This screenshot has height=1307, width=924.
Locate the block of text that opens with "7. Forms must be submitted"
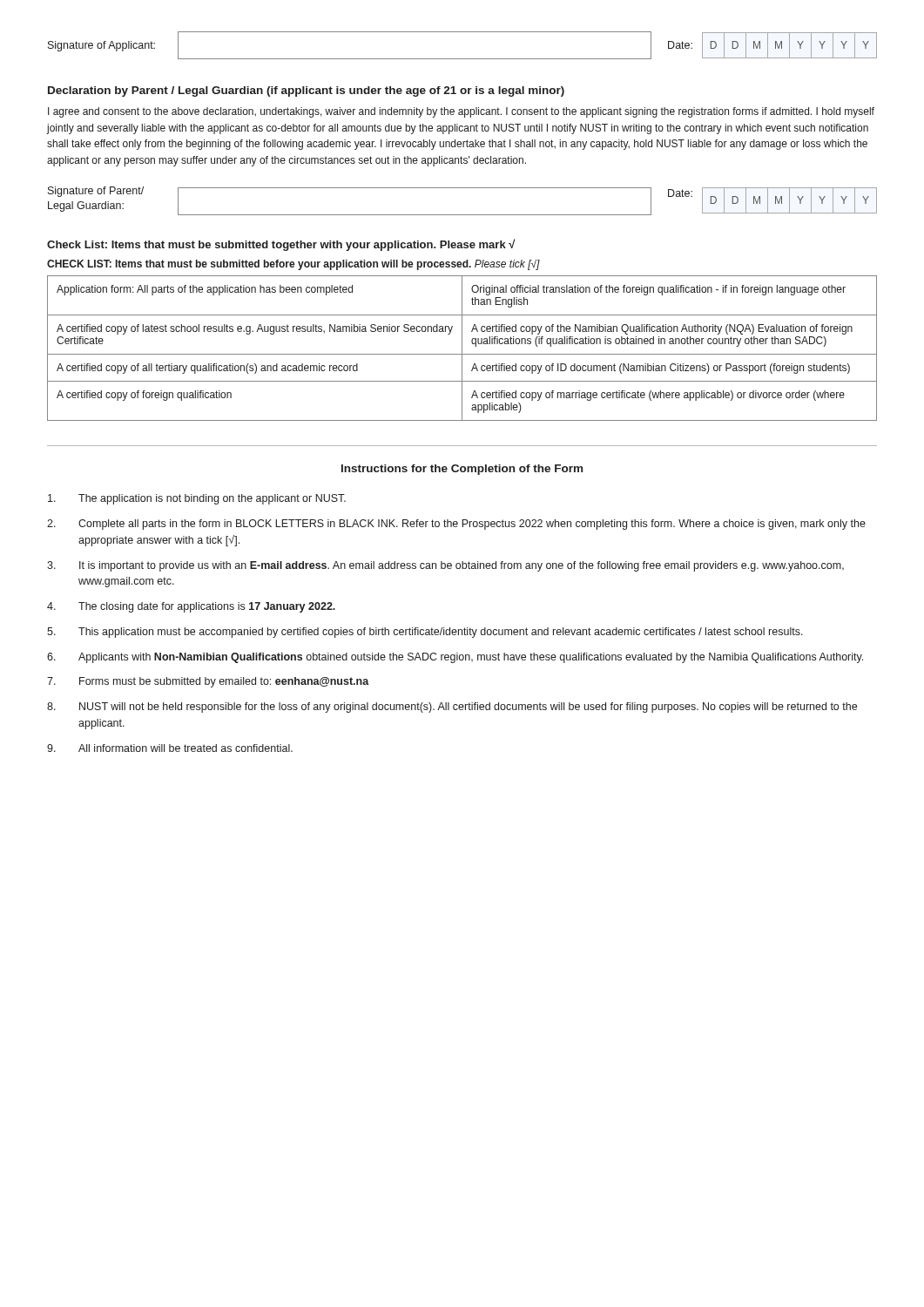[208, 682]
